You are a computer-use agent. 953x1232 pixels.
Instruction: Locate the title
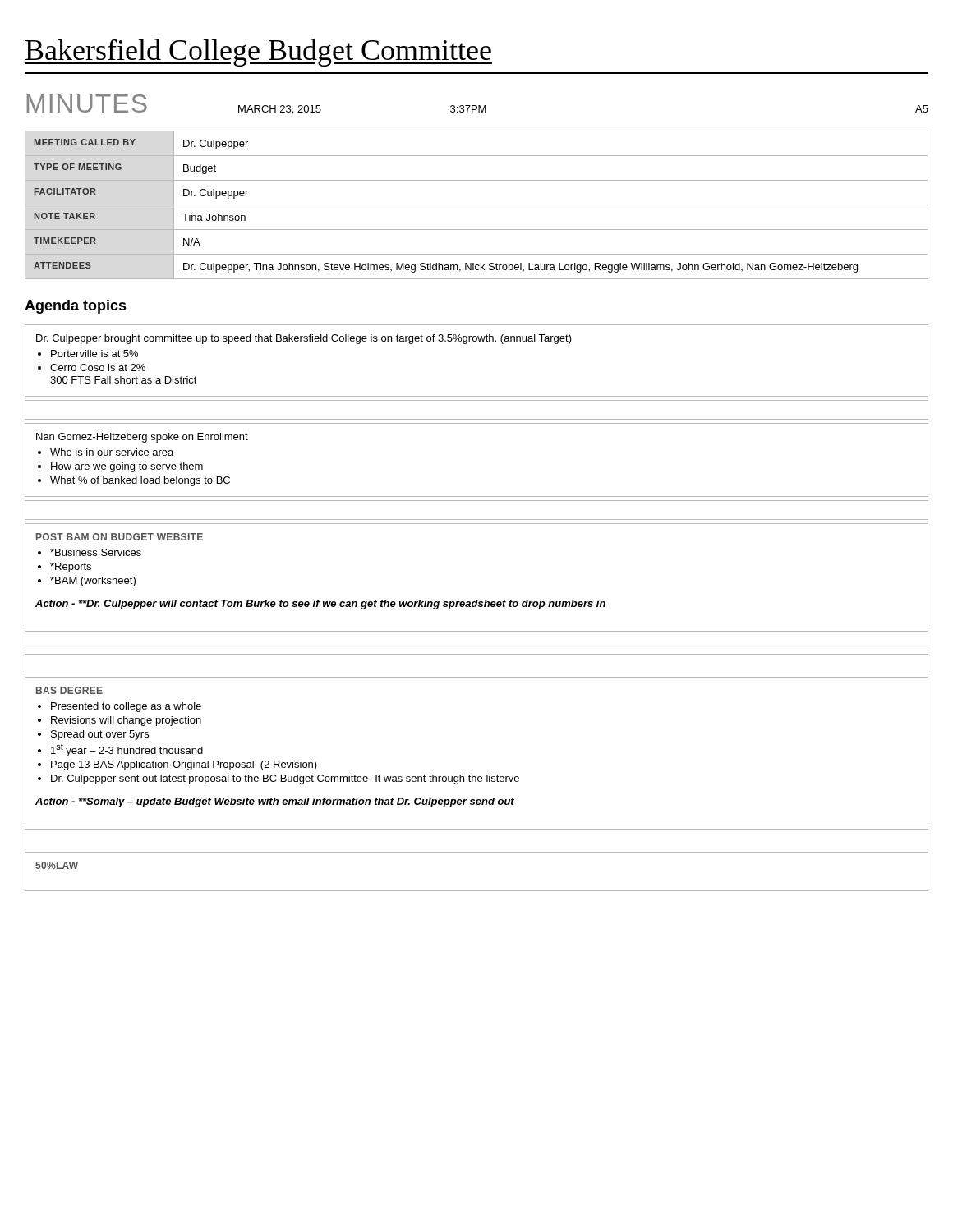(476, 50)
